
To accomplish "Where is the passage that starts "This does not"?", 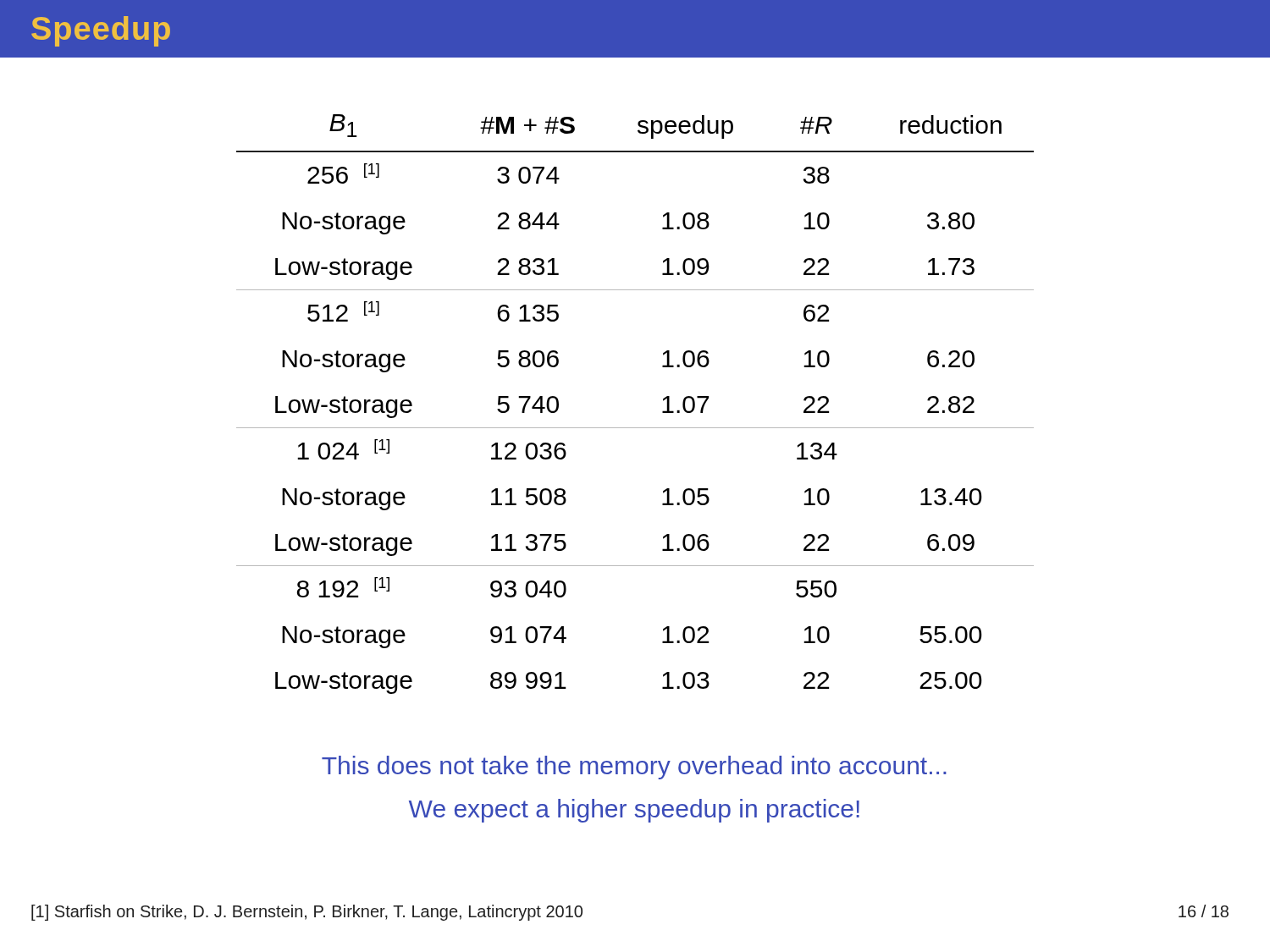I will coord(635,787).
